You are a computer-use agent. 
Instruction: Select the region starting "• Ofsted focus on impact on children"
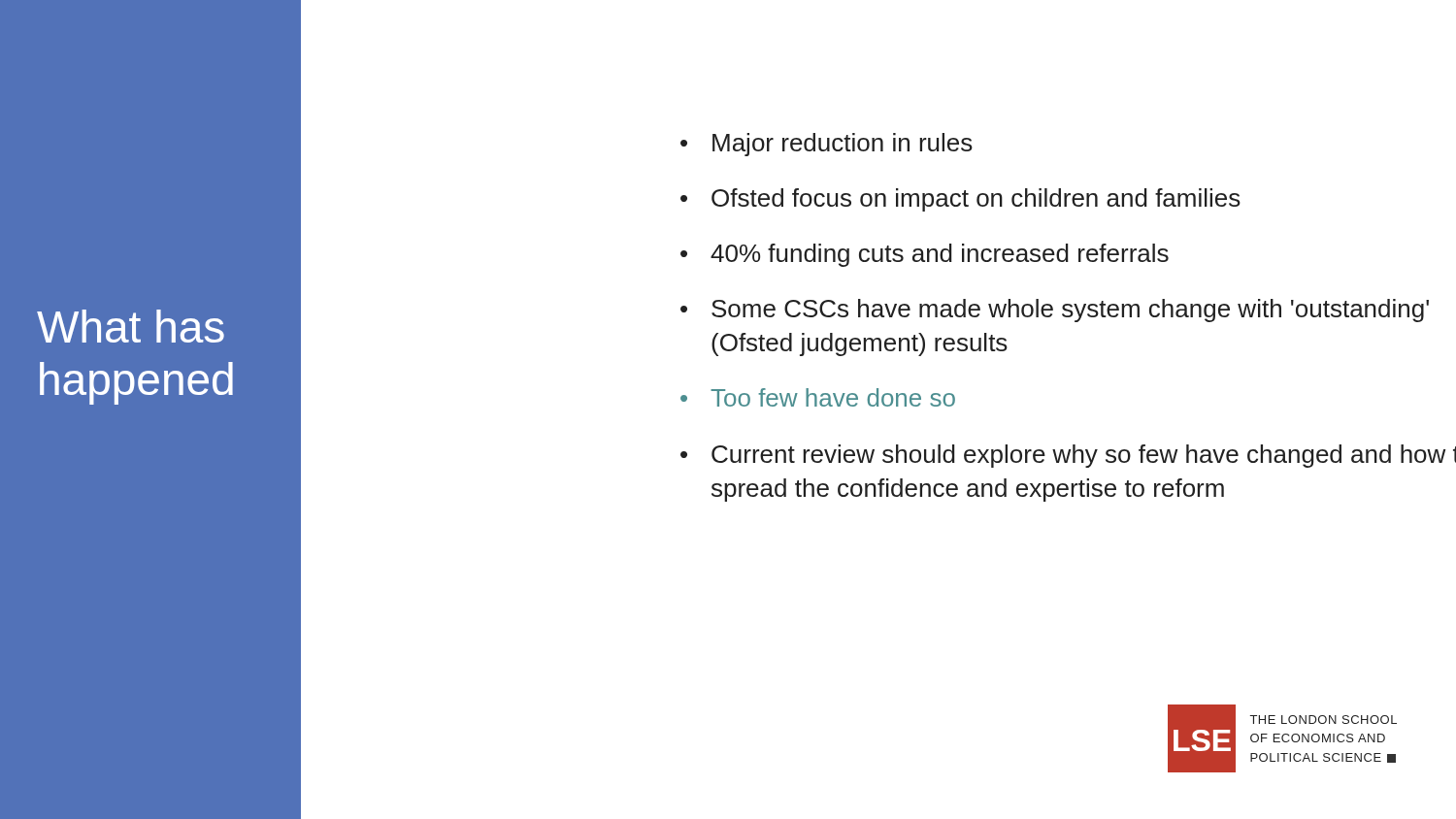pos(960,199)
